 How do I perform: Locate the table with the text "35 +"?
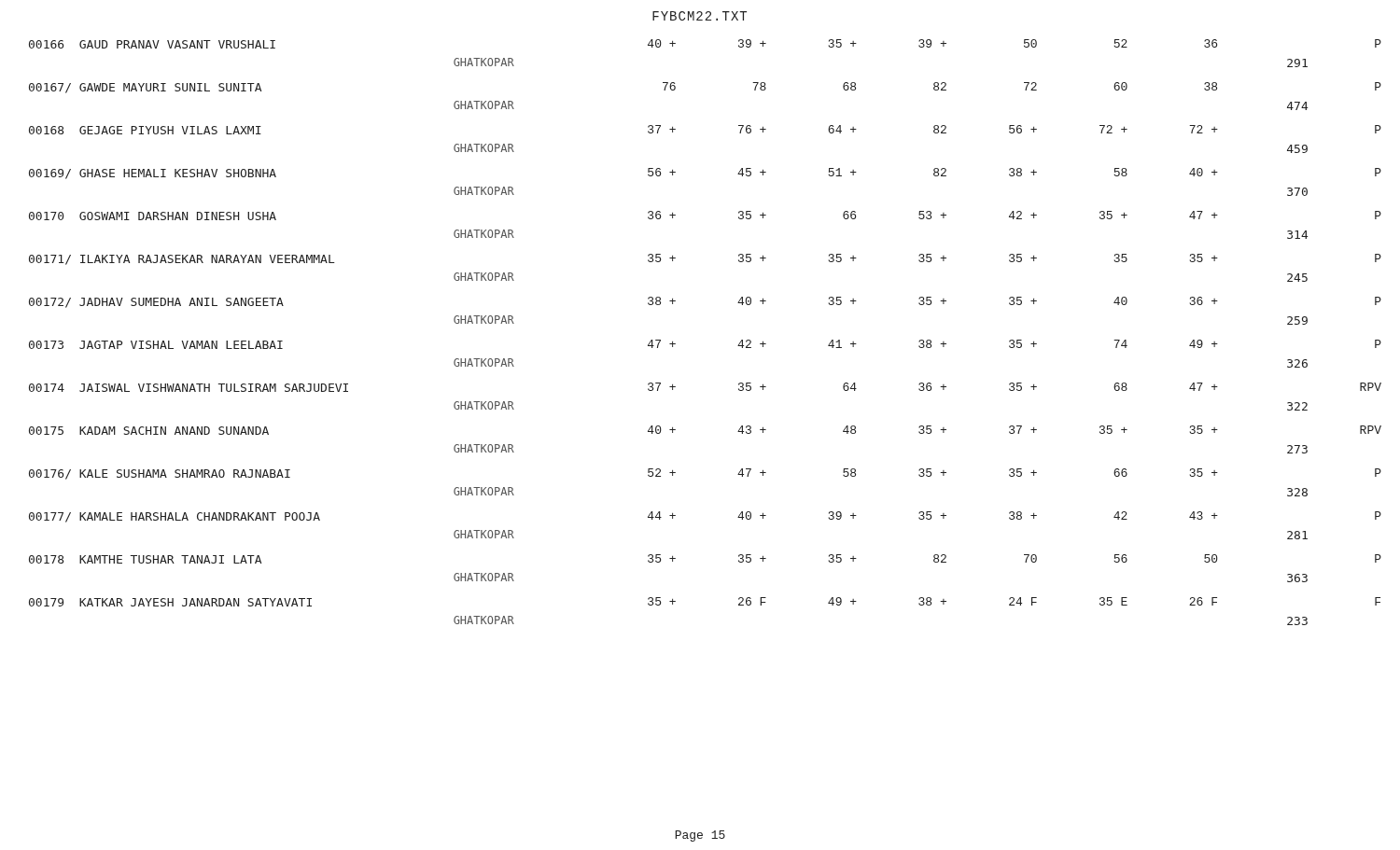700,333
